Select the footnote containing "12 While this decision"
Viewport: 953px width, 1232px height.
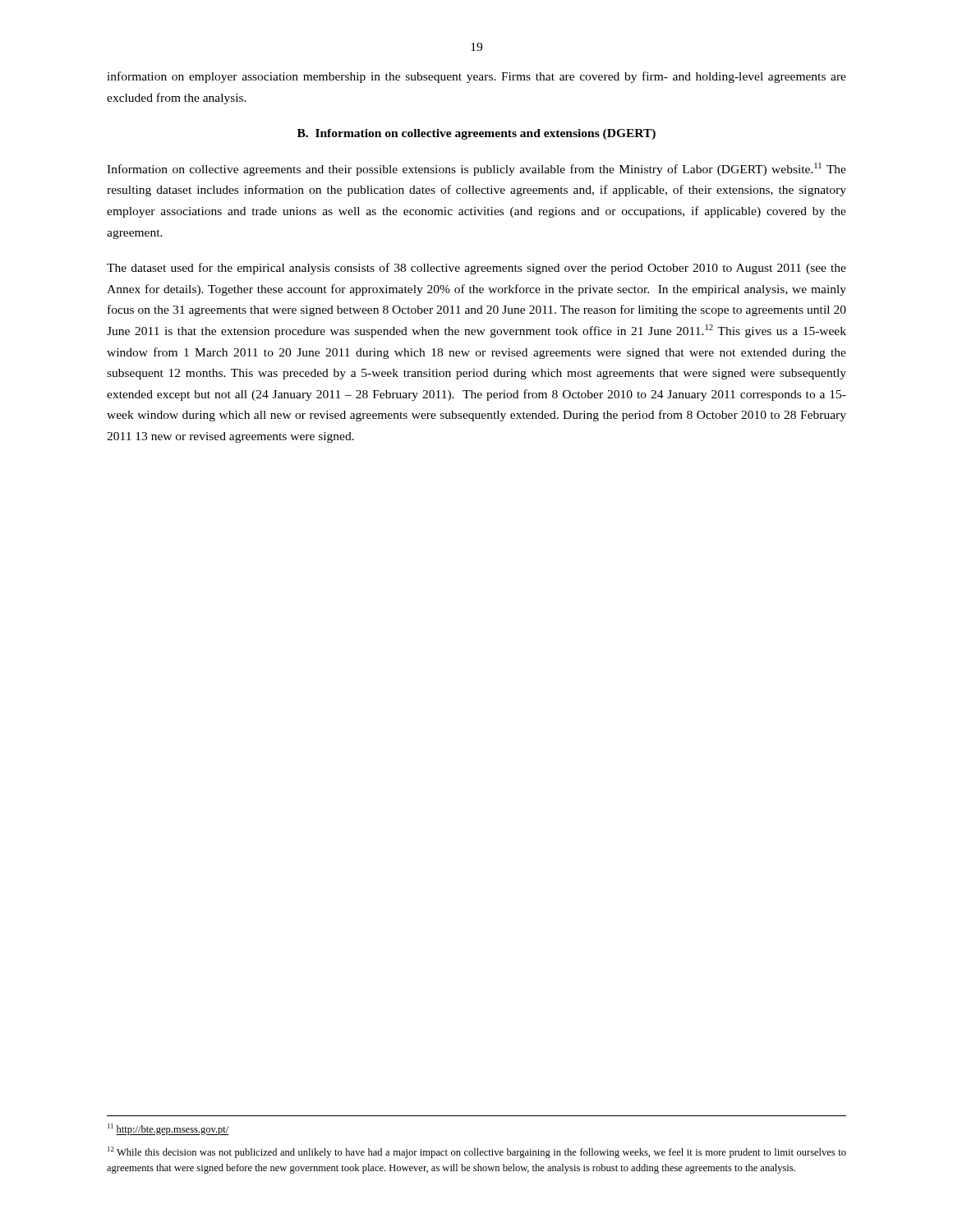pos(476,1160)
